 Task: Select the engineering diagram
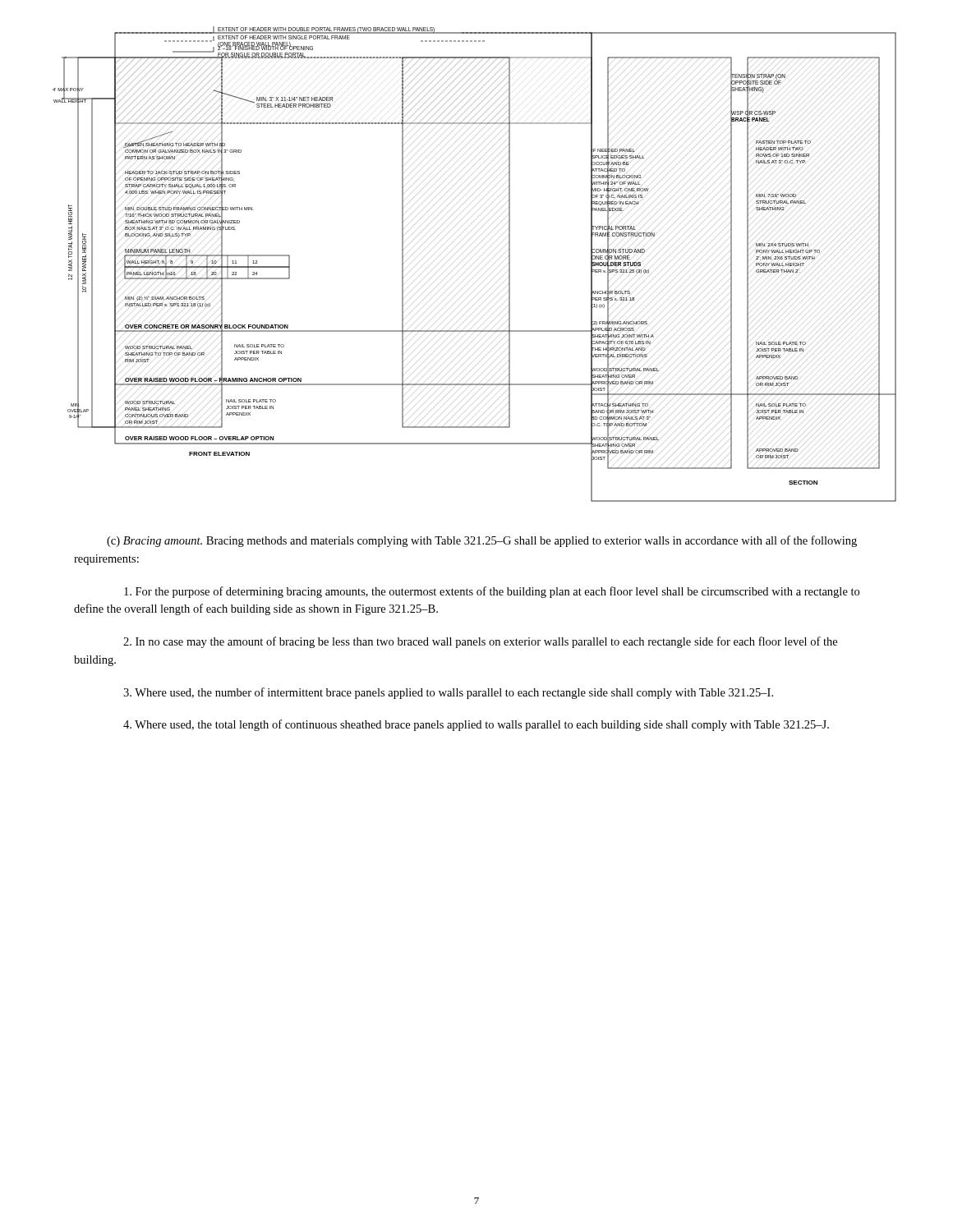[x=476, y=271]
